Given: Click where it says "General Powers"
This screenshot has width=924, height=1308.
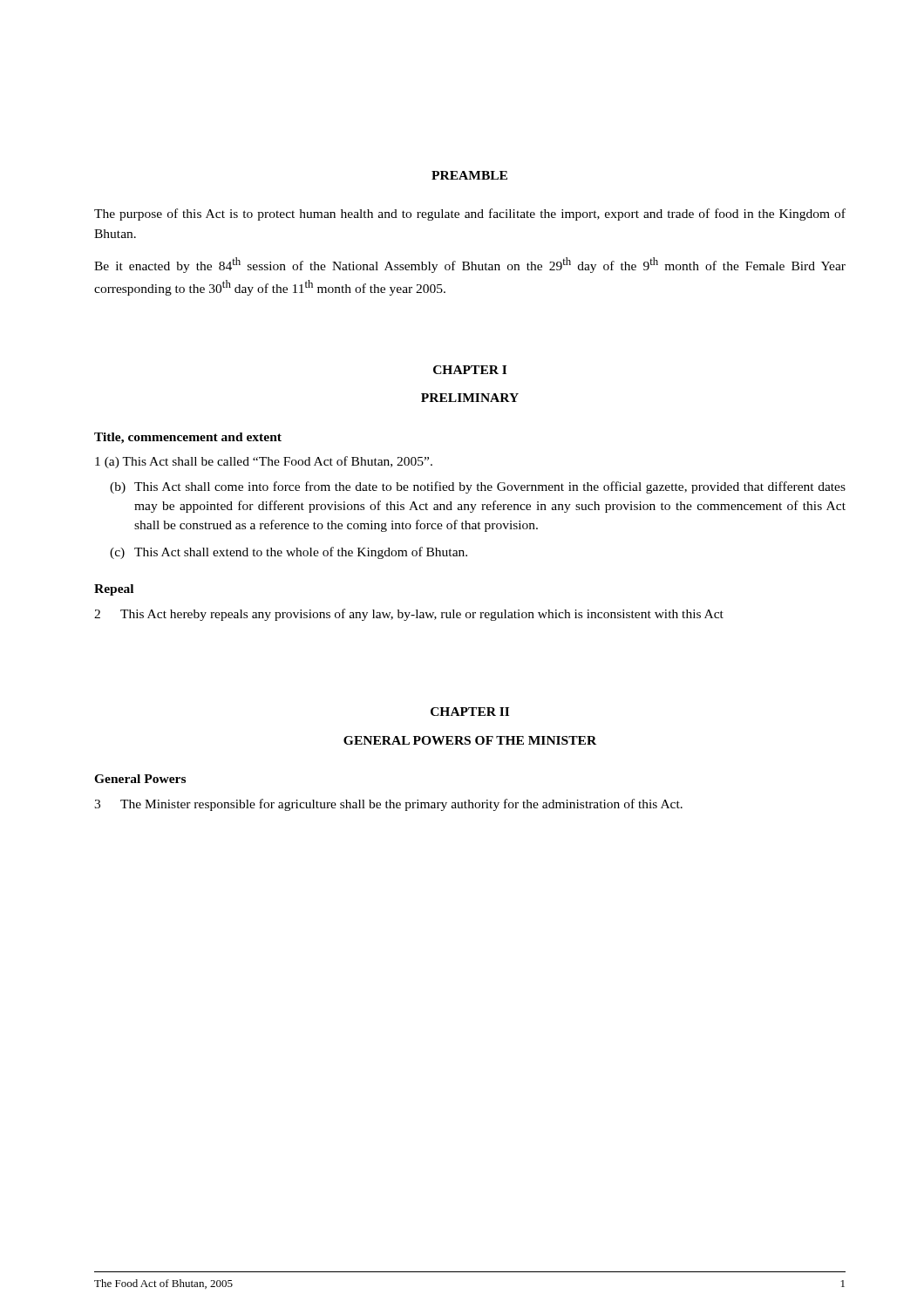Looking at the screenshot, I should [x=140, y=779].
